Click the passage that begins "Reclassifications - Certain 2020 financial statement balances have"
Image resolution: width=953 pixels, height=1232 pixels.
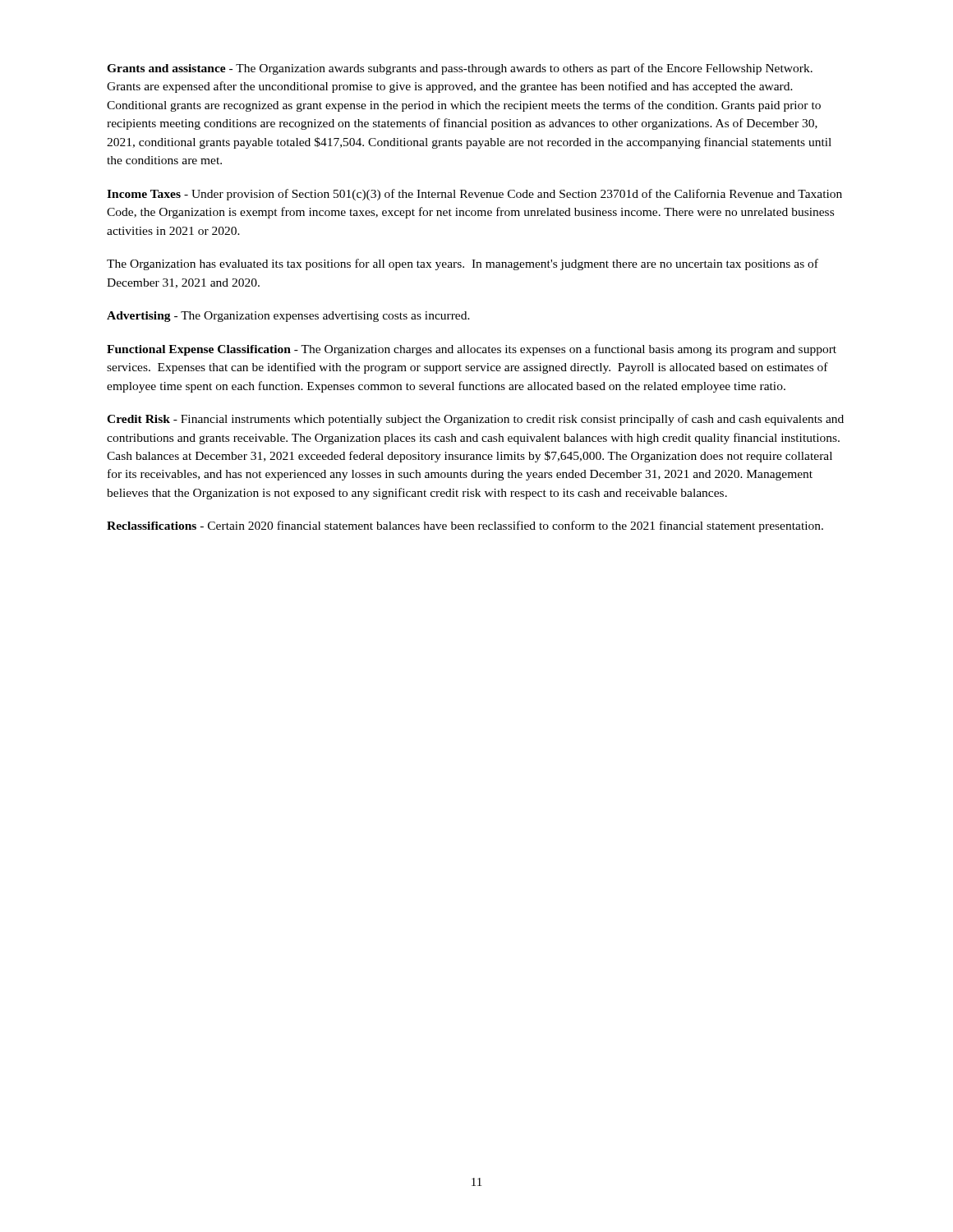point(465,526)
